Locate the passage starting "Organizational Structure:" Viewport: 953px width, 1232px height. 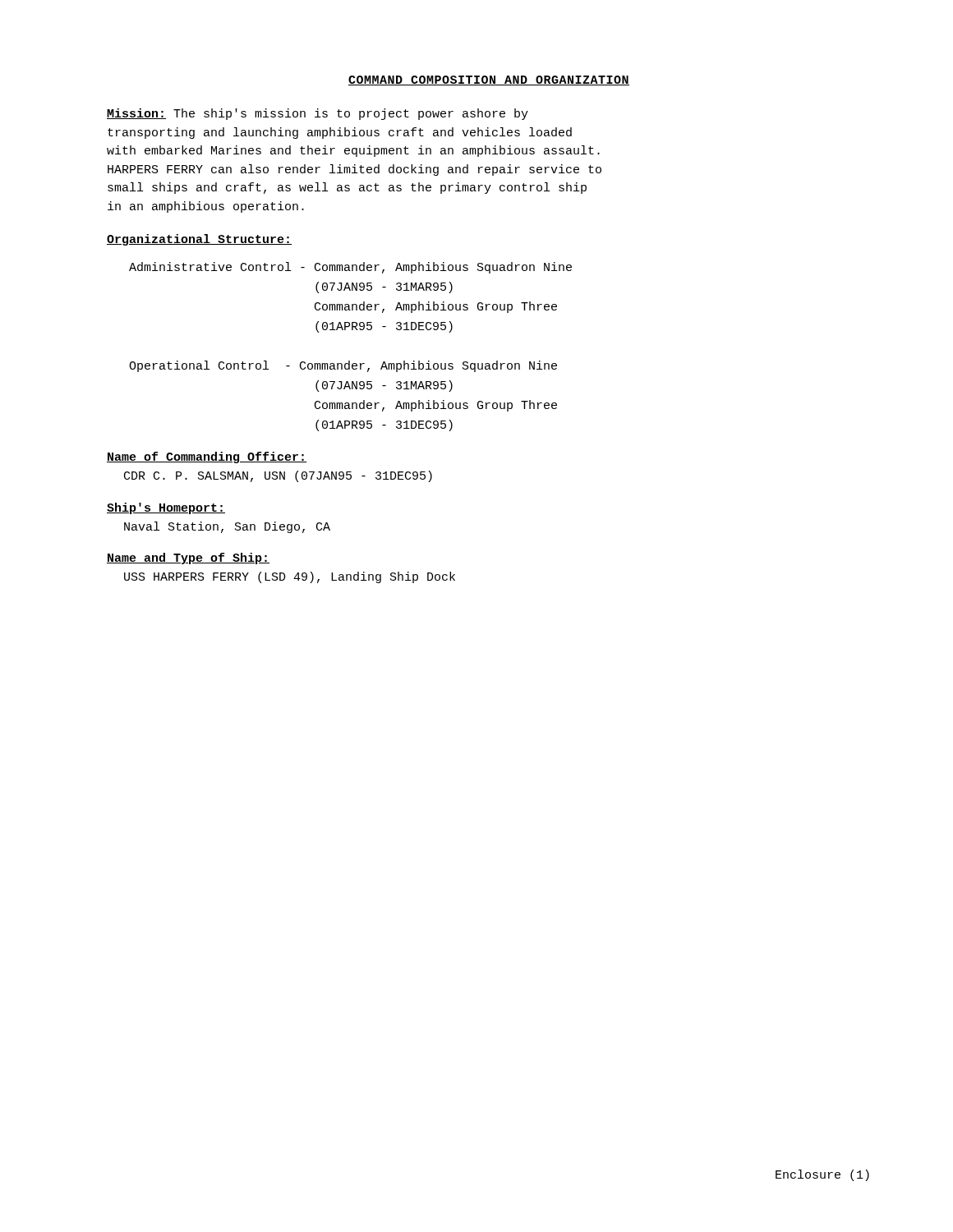click(199, 240)
